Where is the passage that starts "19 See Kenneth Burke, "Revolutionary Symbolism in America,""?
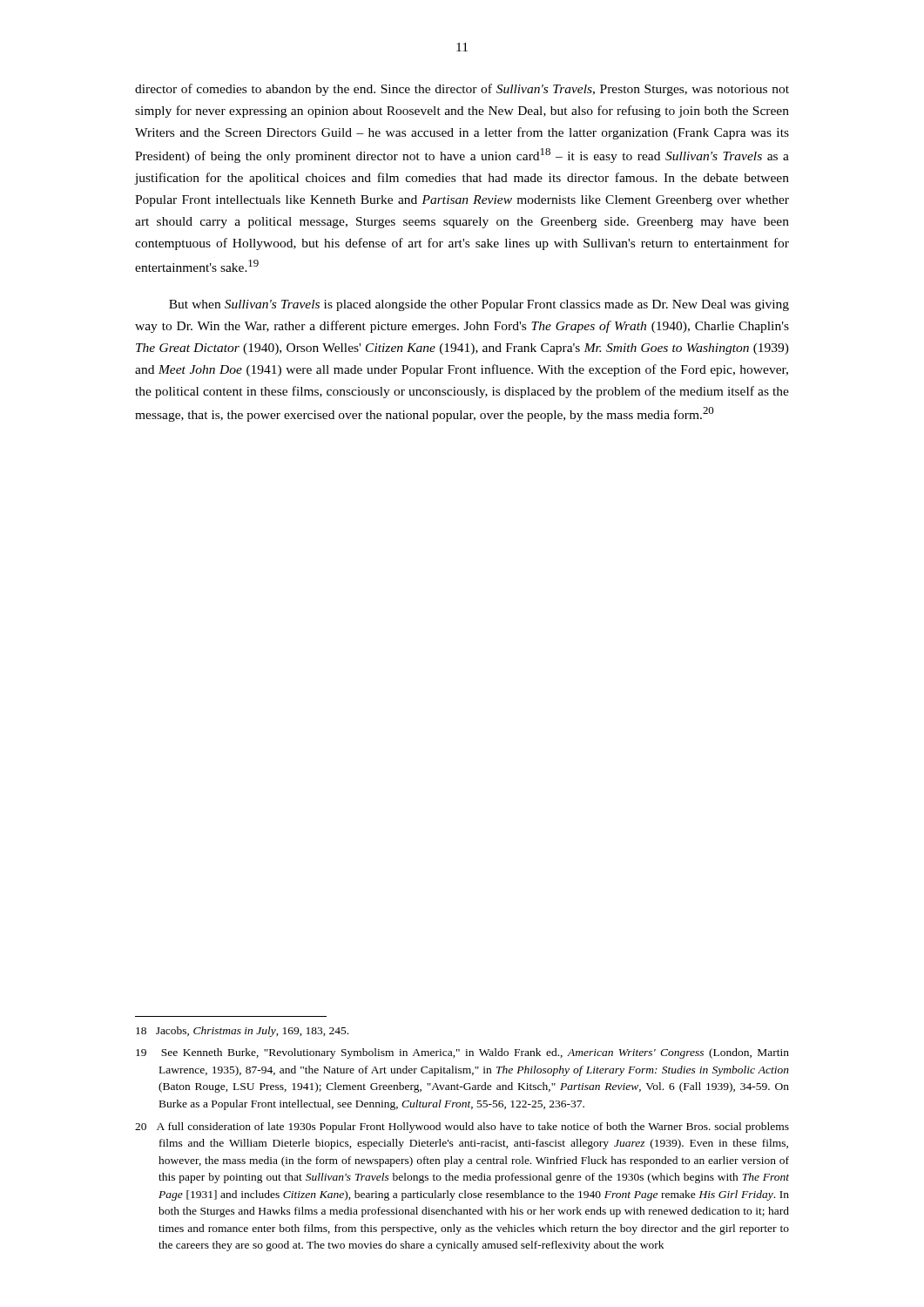 coord(462,1078)
